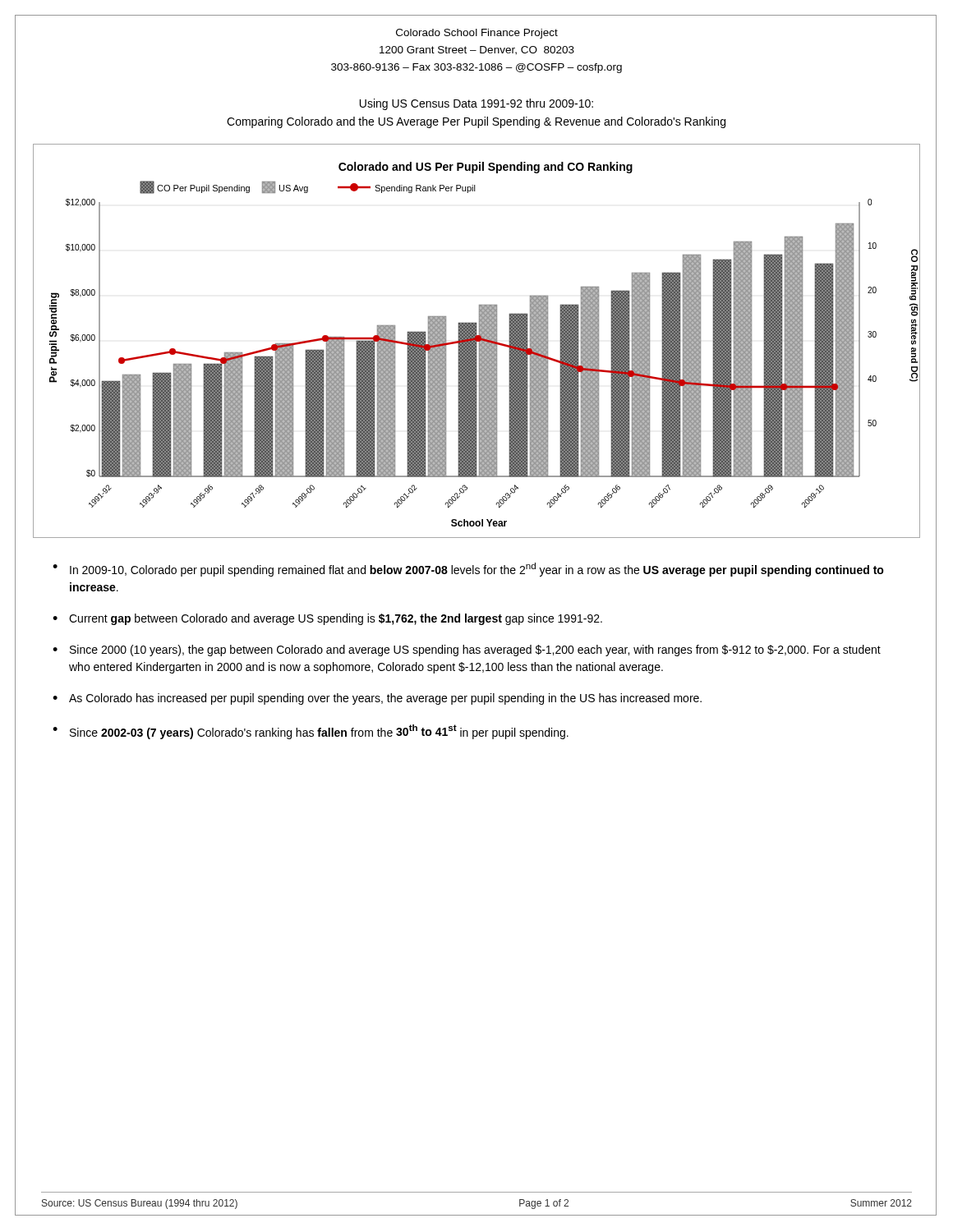Find the block on this page that starts "Since 2000 (10 years), the gap"
953x1232 pixels.
(x=475, y=658)
